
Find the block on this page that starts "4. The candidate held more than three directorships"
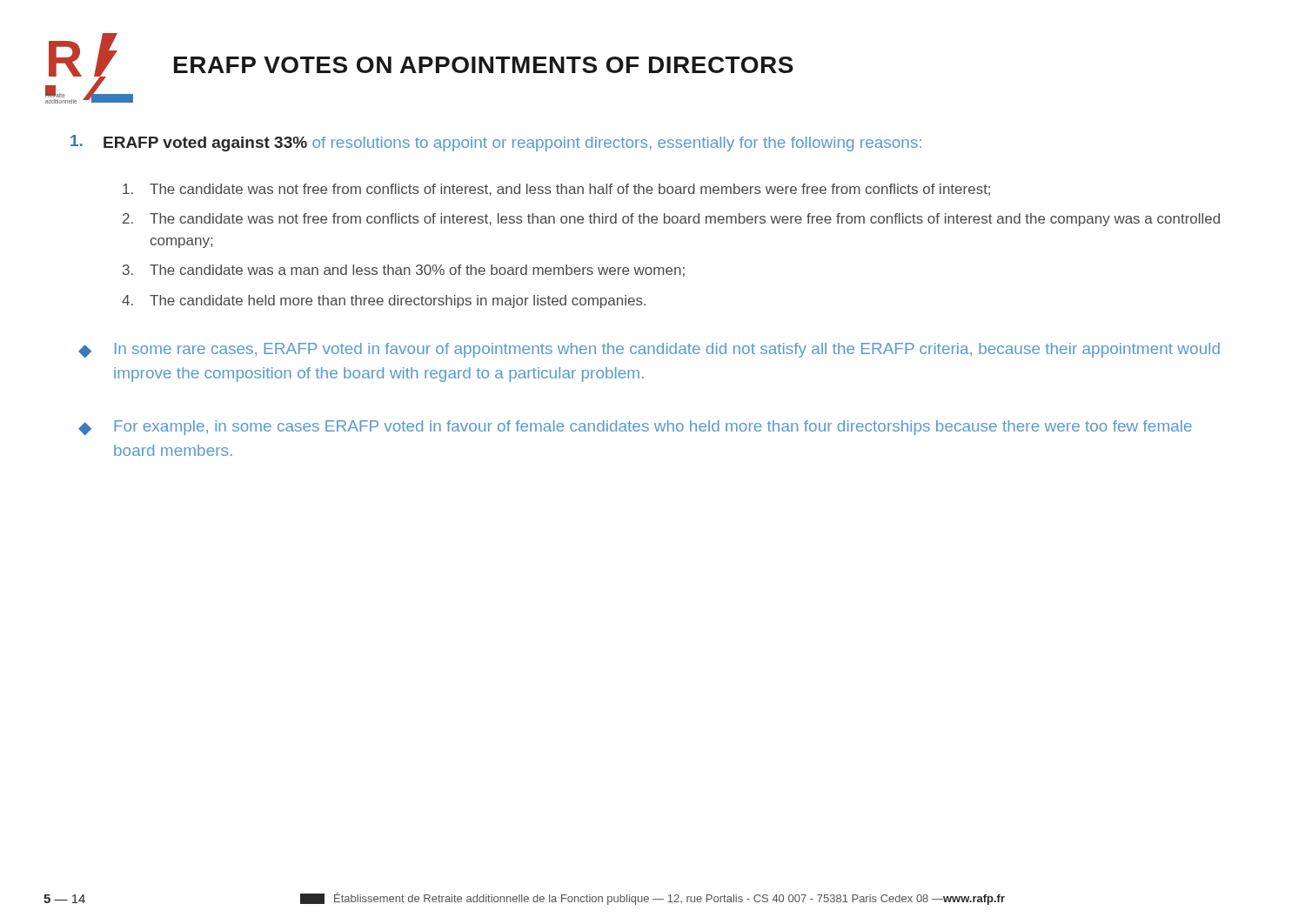(x=384, y=301)
